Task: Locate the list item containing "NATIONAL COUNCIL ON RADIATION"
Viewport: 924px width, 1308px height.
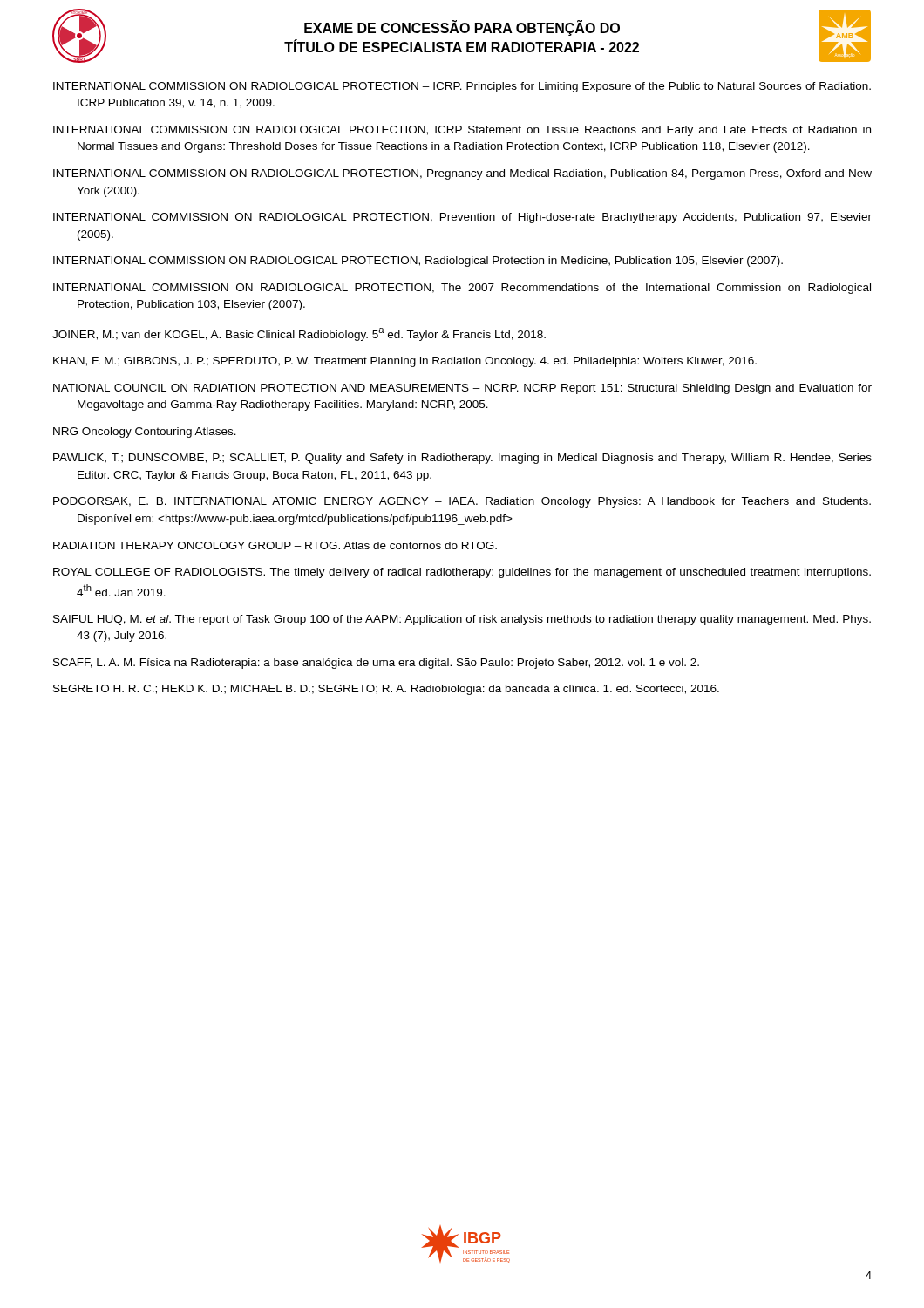Action: [x=462, y=396]
